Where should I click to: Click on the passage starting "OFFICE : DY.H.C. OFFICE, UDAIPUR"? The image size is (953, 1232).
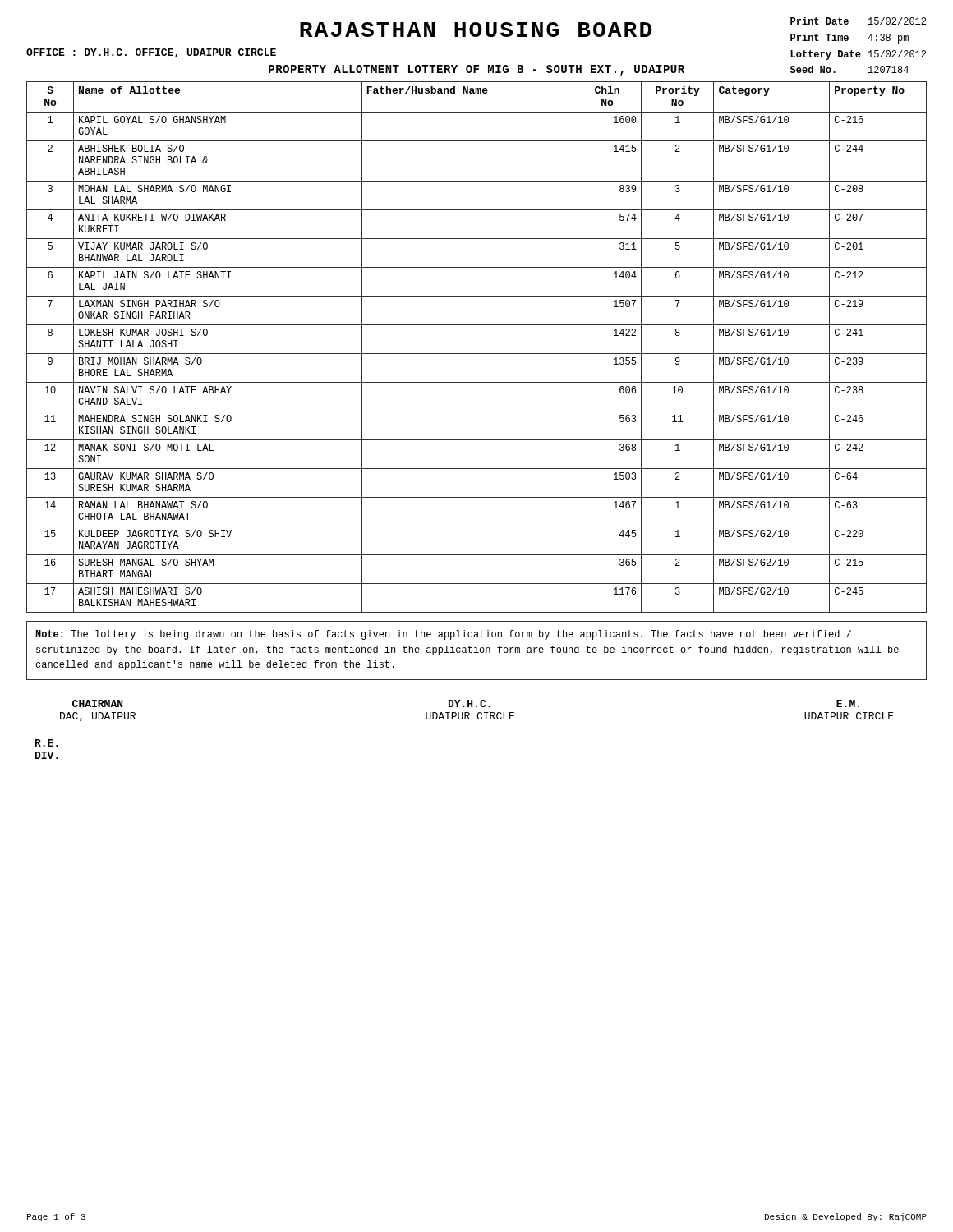[151, 53]
